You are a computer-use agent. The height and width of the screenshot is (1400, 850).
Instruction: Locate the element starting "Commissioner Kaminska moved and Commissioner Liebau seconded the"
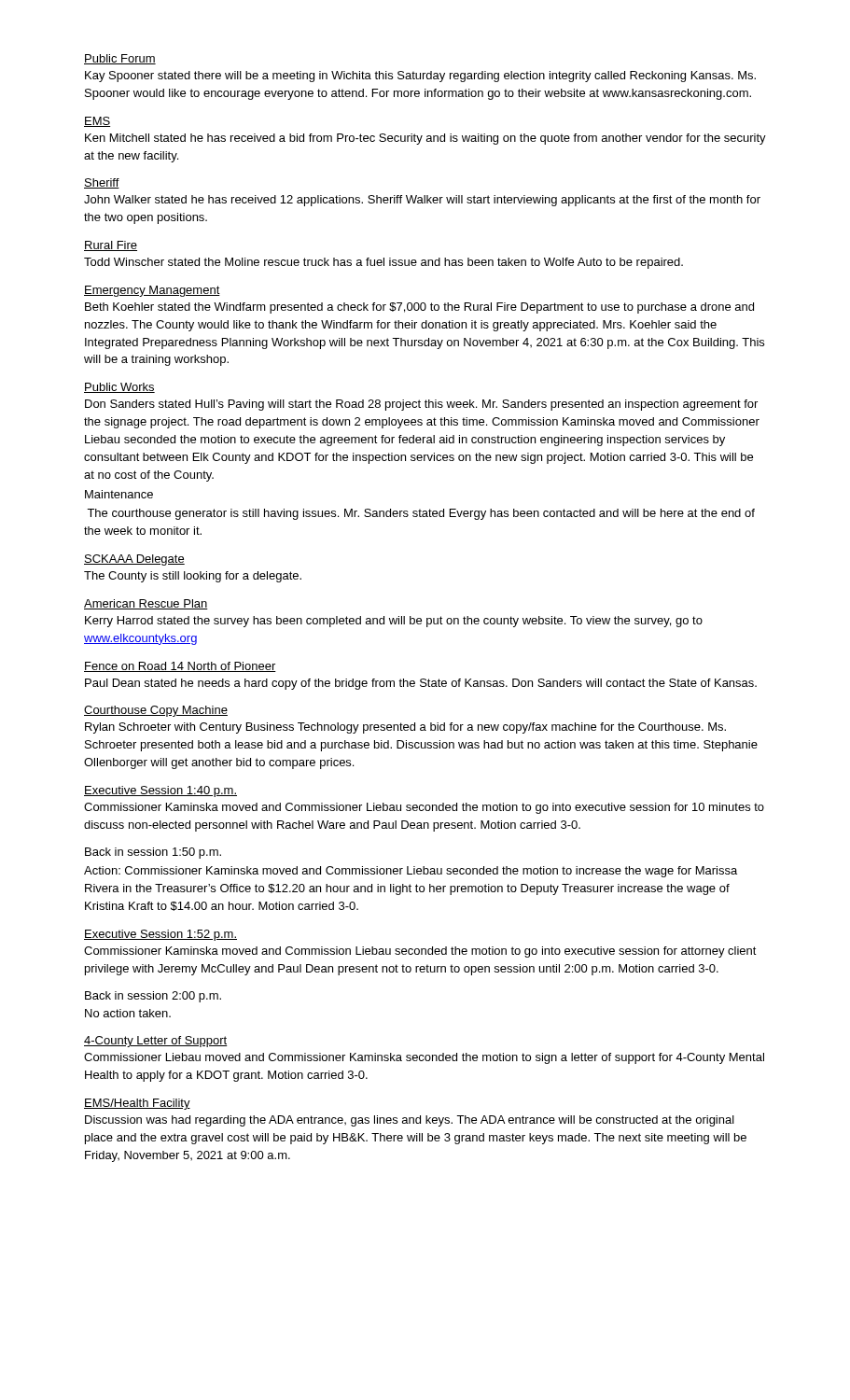[x=425, y=816]
